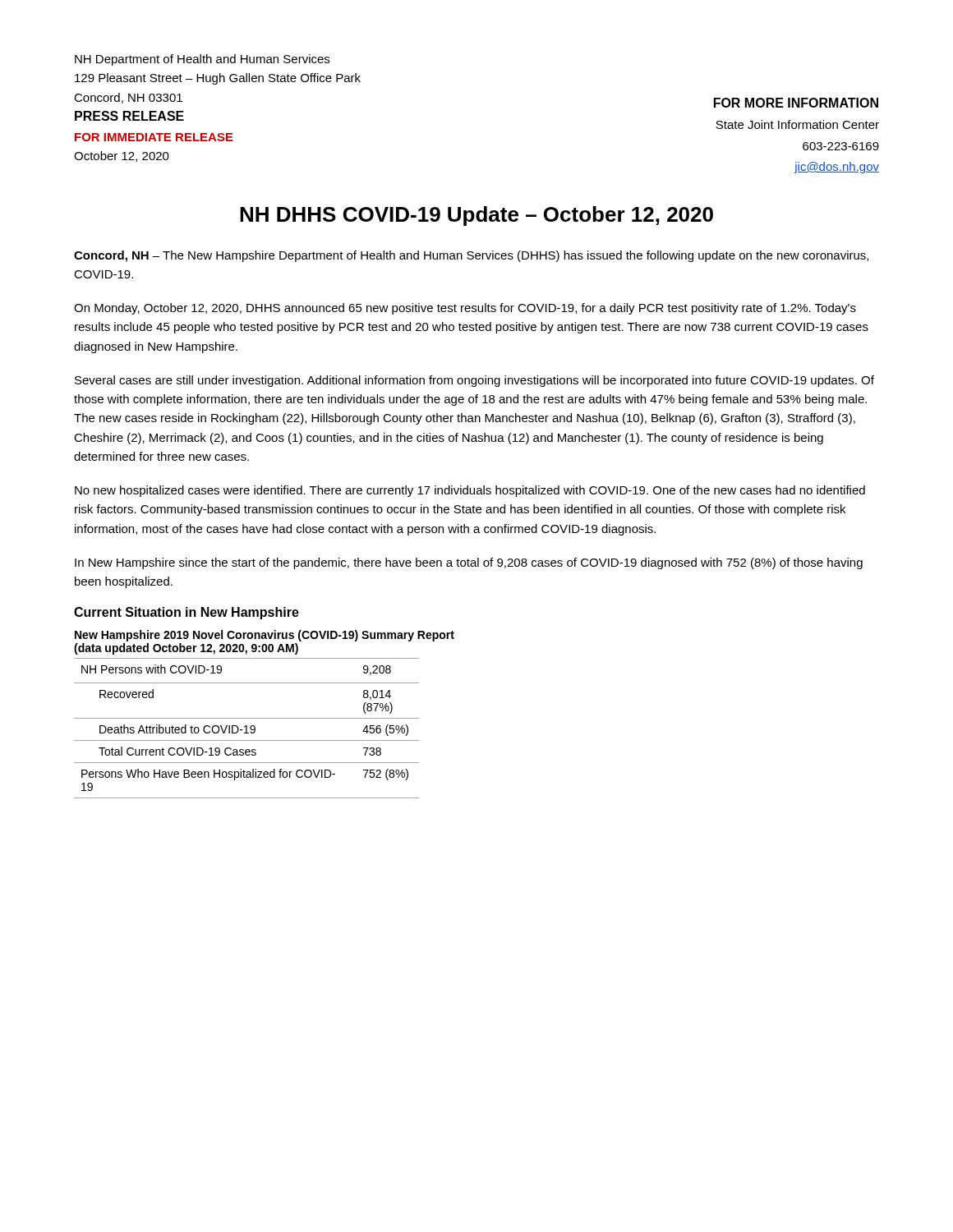Locate the title
This screenshot has height=1232, width=953.
click(476, 214)
